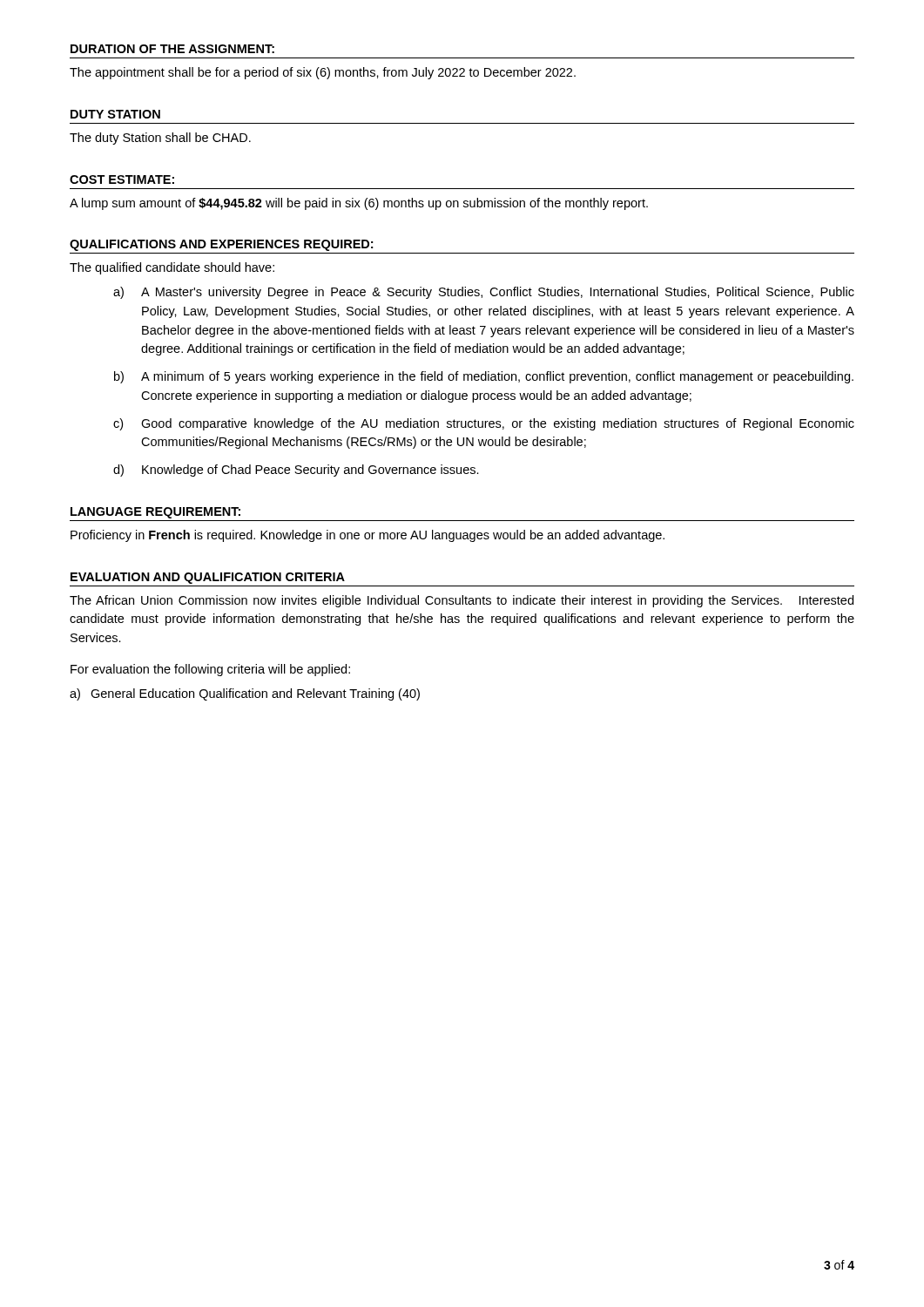Screen dimensions: 1307x924
Task: Locate the text "COST ESTIMATE:"
Action: (123, 179)
